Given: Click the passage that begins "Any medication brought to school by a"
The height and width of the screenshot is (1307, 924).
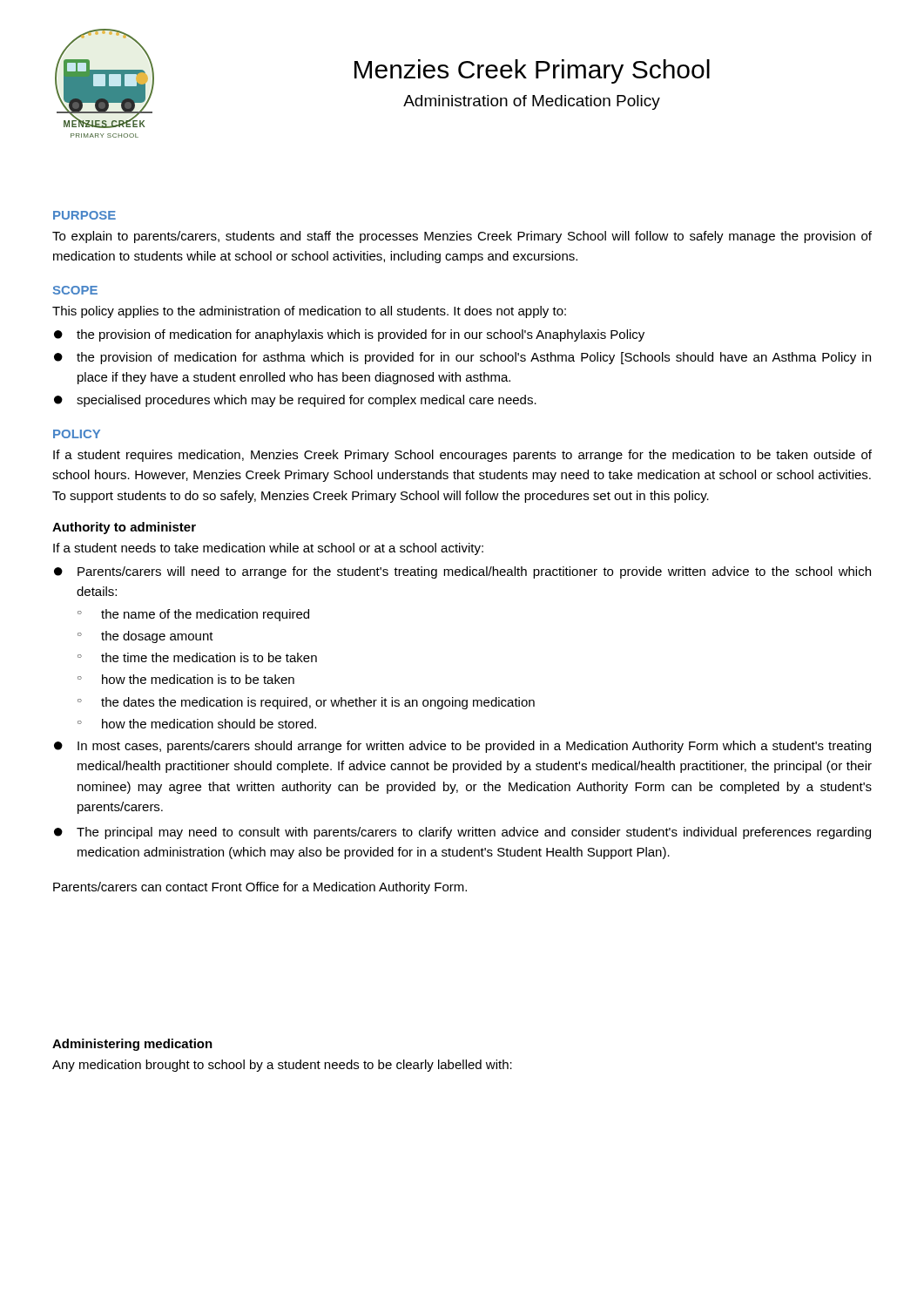Looking at the screenshot, I should coord(282,1064).
